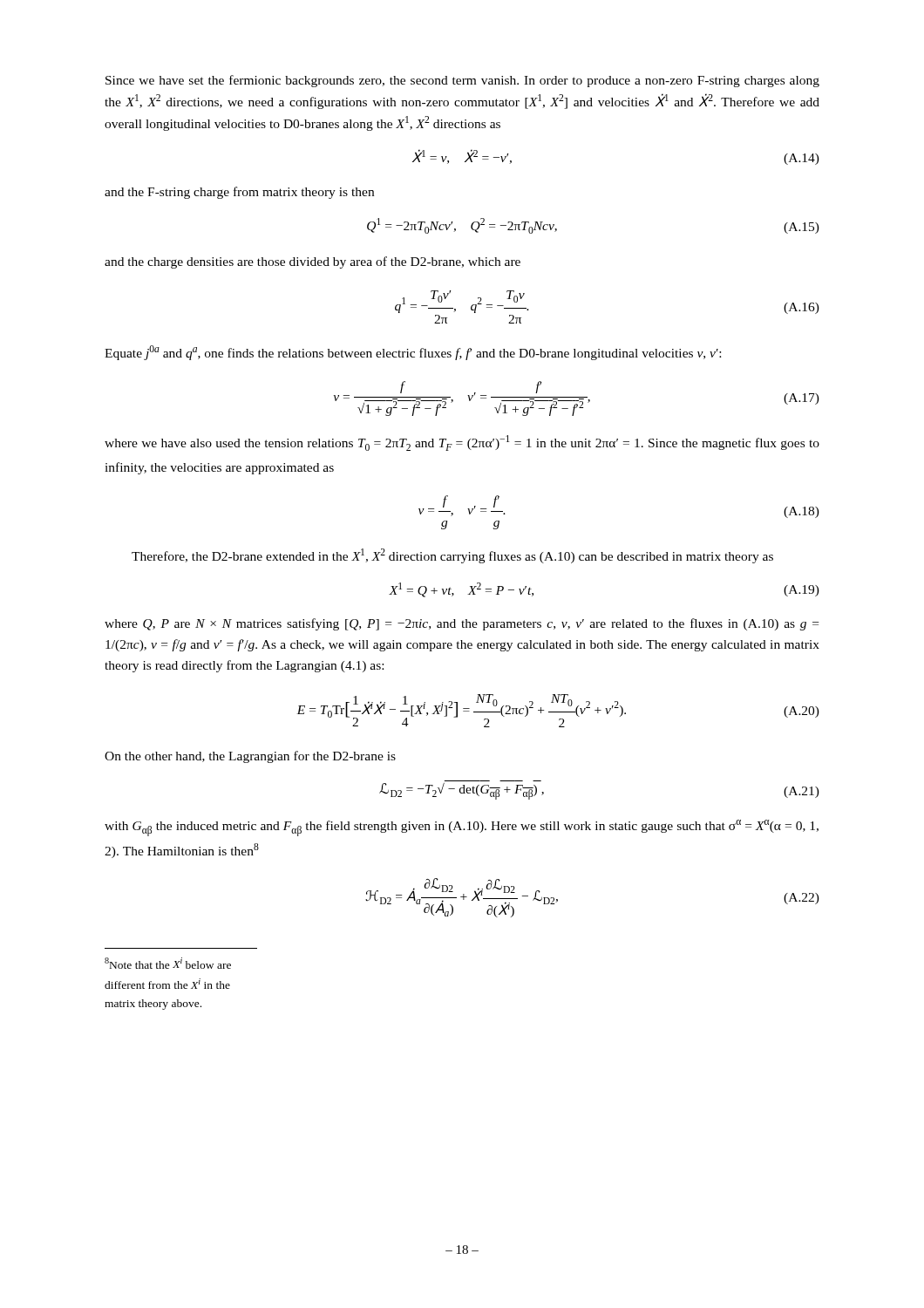
Task: Find the text block with the text "and the charge densities are"
Action: point(462,261)
